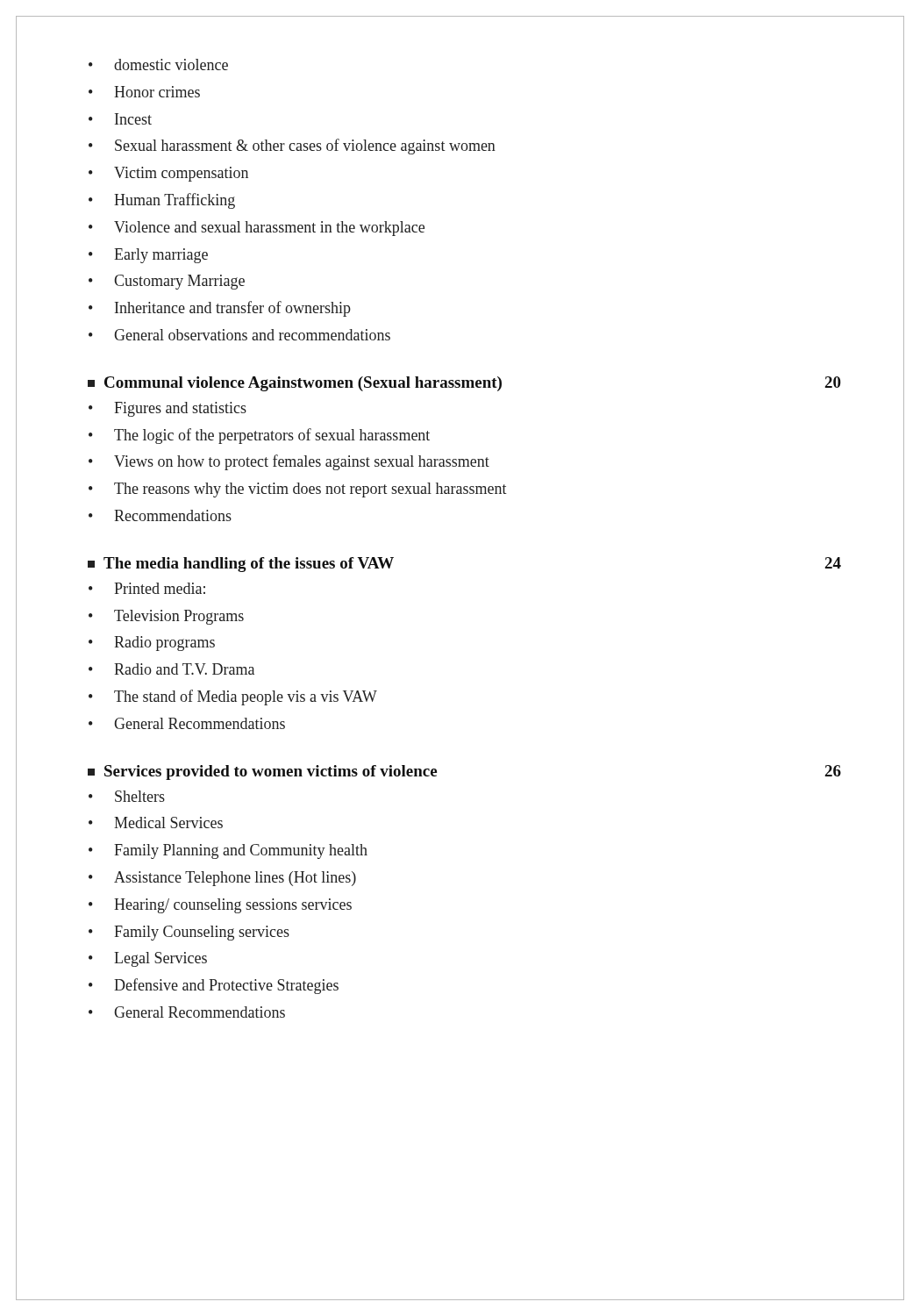Viewport: 920px width, 1316px height.
Task: Click on the region starting "domestic violence"
Action: coord(171,65)
